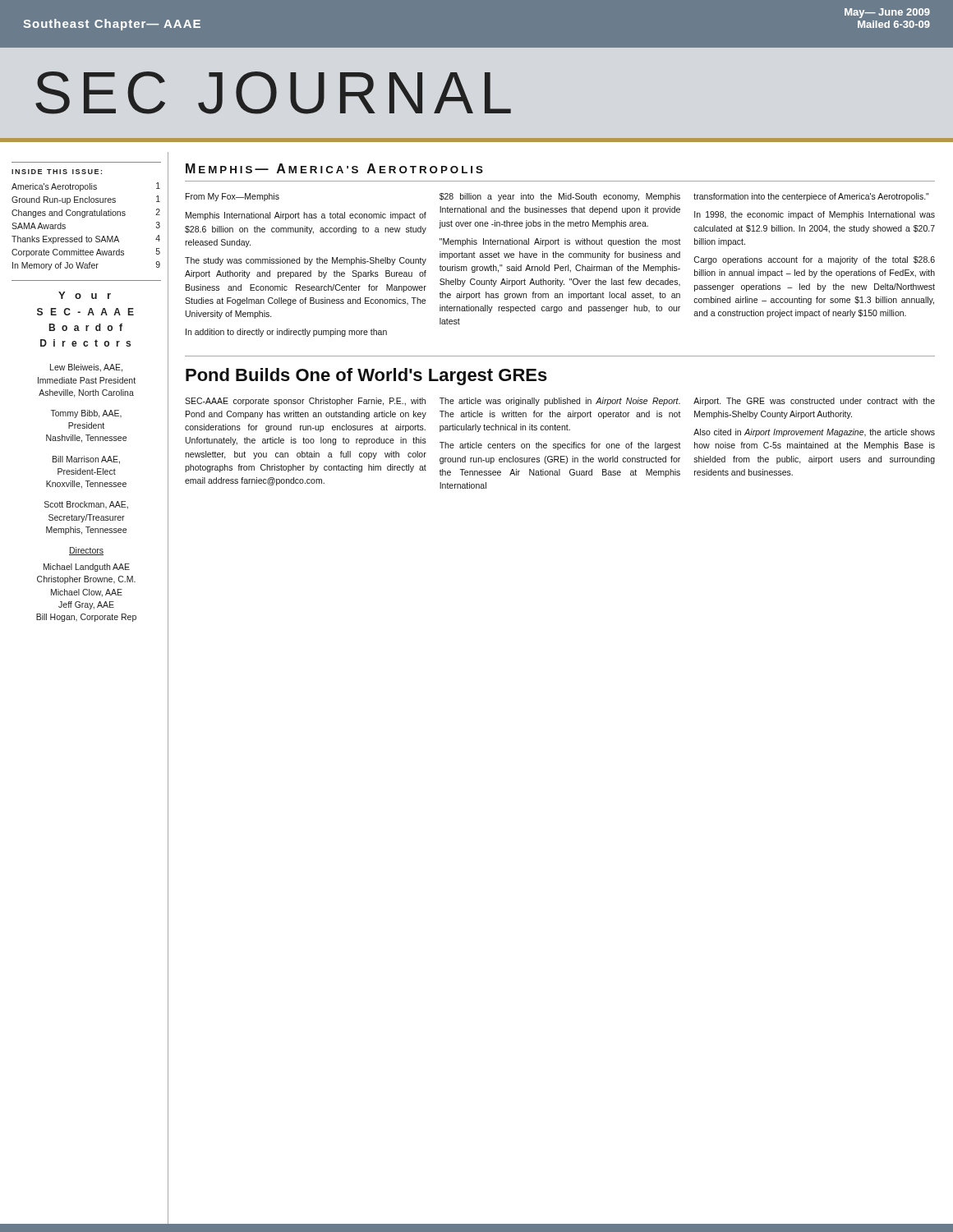Find the block on this page that starts "SEC-AAAE corporate sponsor Christopher"
The image size is (953, 1232).
pyautogui.click(x=305, y=441)
